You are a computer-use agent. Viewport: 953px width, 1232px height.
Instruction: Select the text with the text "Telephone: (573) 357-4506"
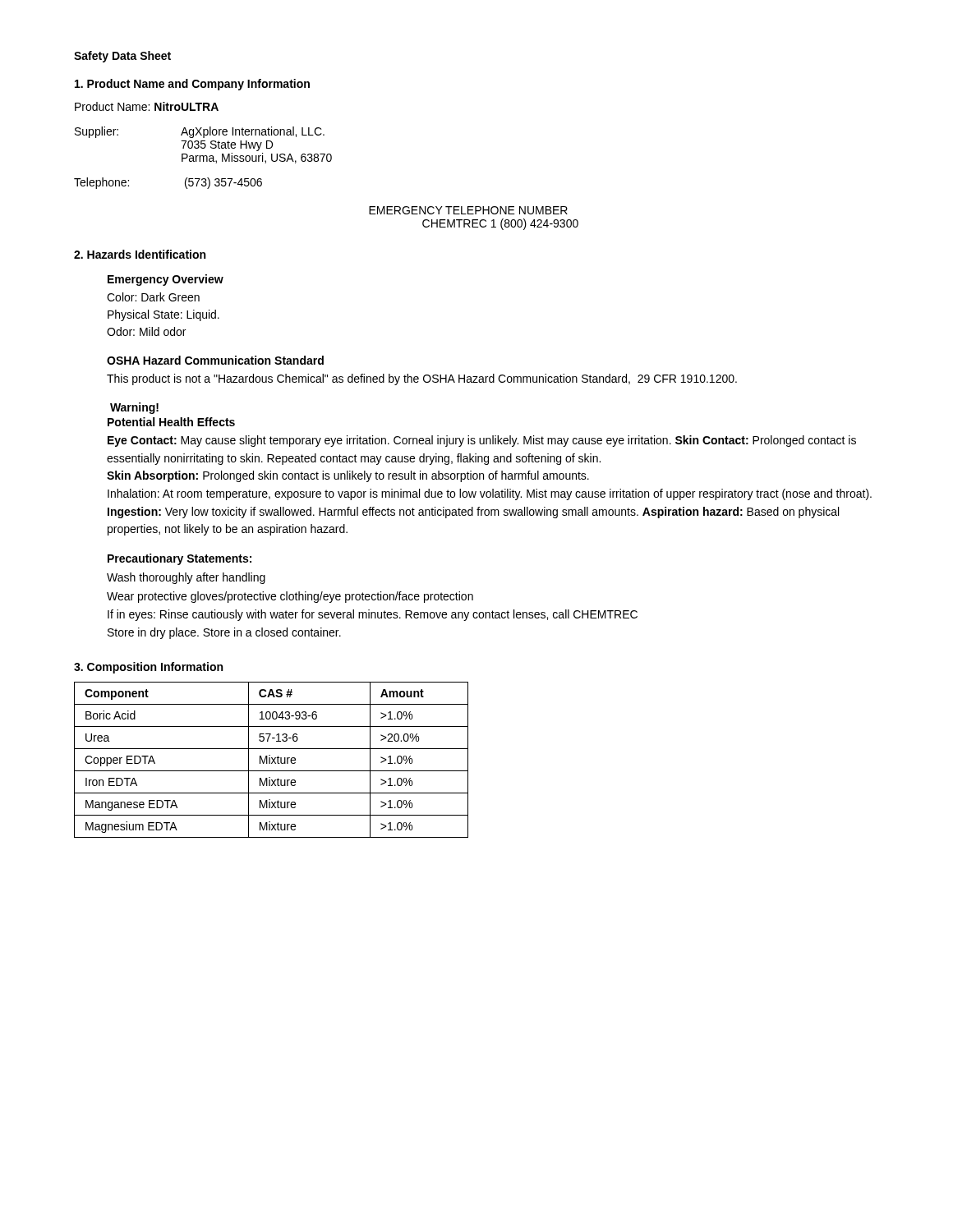click(97, 183)
